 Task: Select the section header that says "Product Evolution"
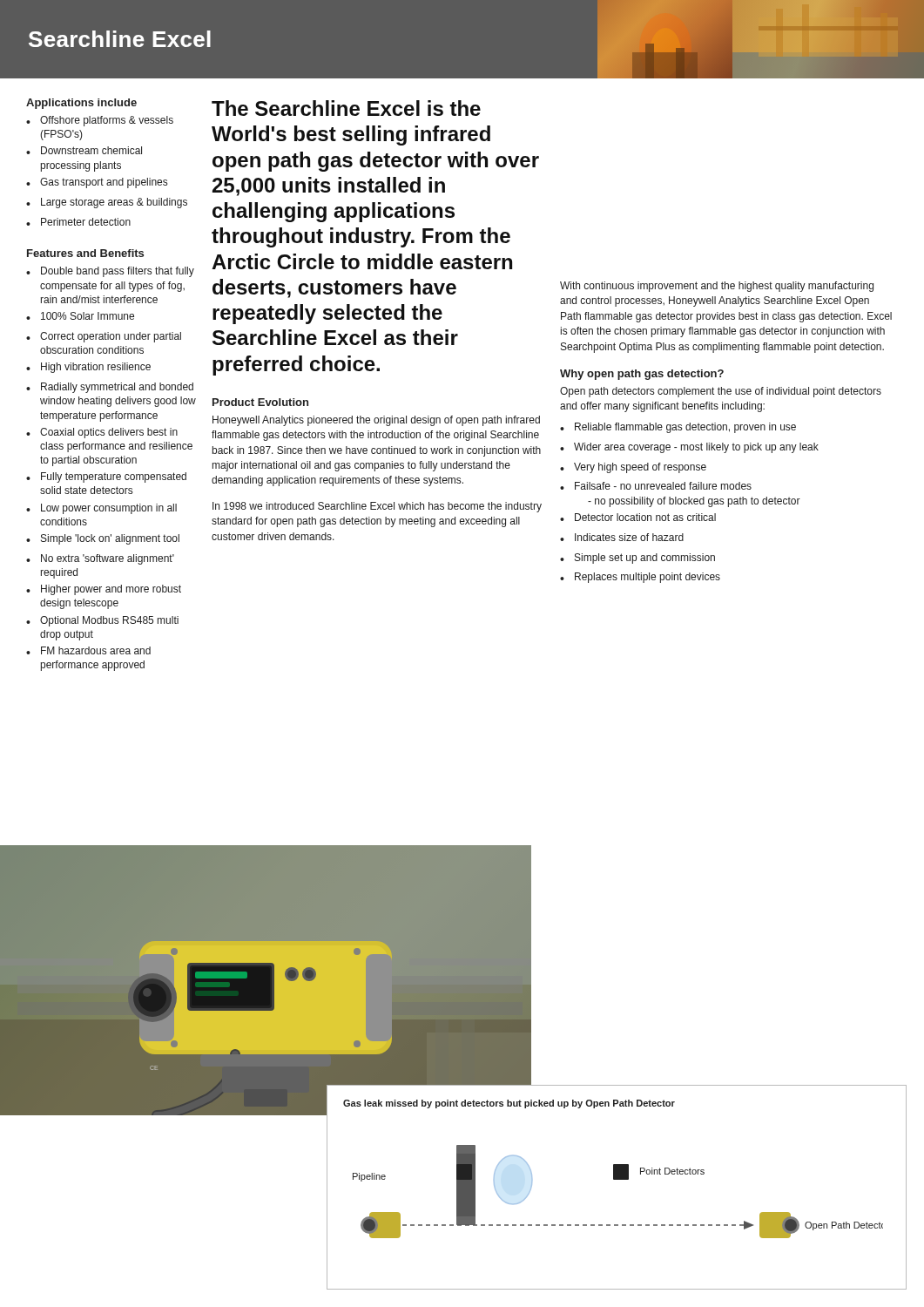click(x=260, y=402)
